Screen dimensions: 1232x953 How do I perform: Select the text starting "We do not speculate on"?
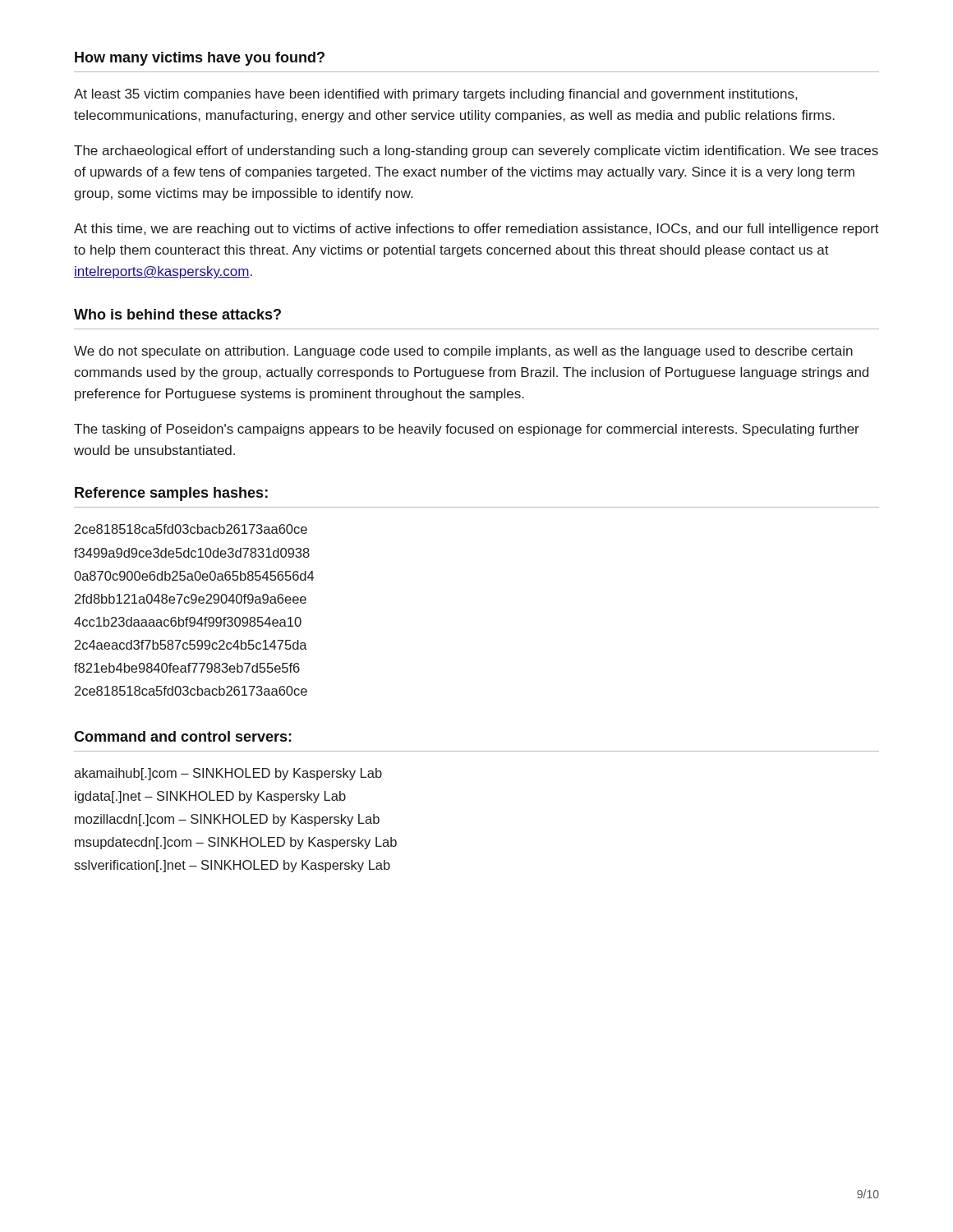(472, 373)
